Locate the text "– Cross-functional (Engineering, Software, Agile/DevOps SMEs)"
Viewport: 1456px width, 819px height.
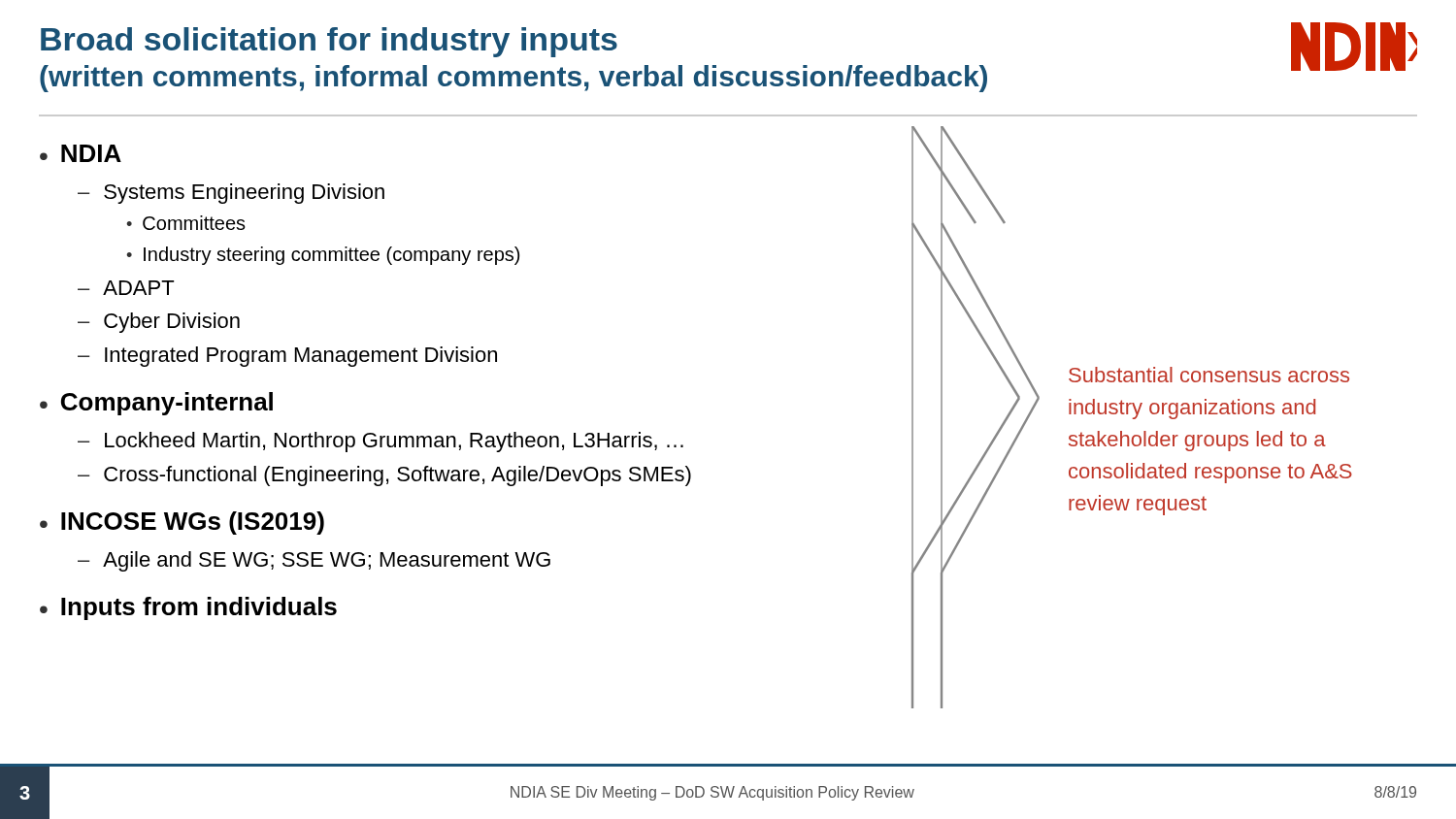tap(385, 474)
